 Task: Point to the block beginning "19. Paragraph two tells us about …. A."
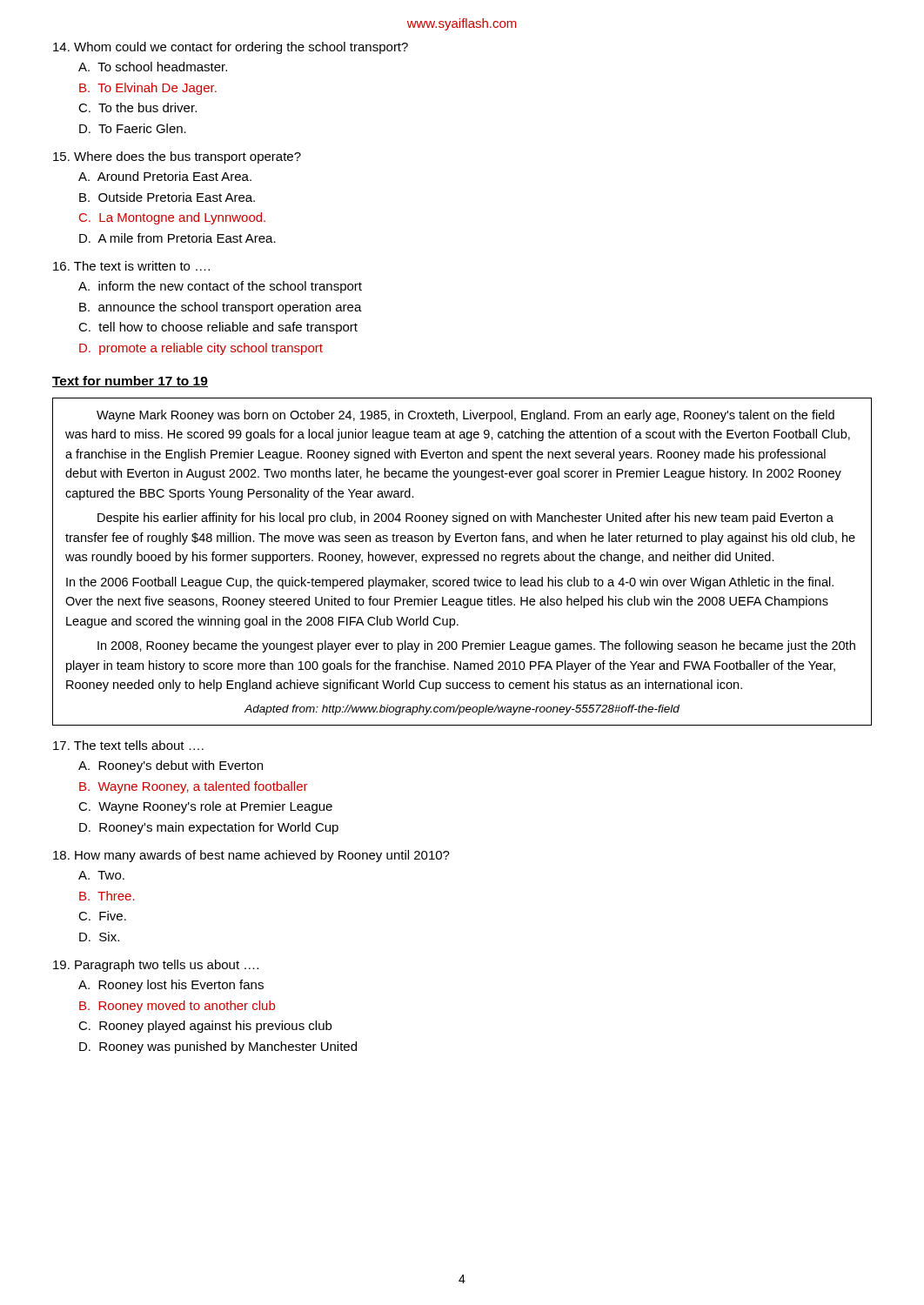click(156, 966)
